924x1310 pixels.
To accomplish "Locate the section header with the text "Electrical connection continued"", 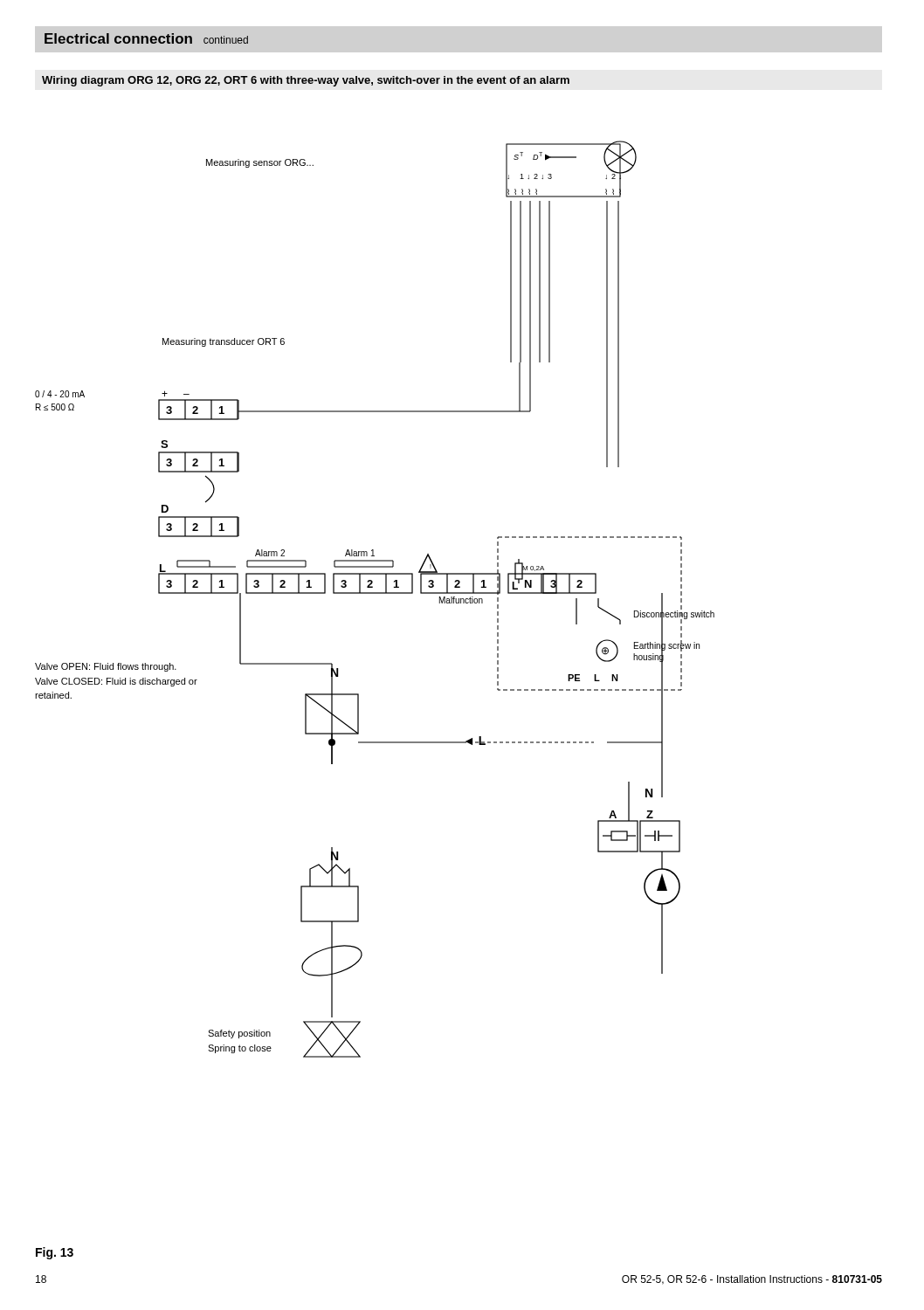I will point(146,39).
